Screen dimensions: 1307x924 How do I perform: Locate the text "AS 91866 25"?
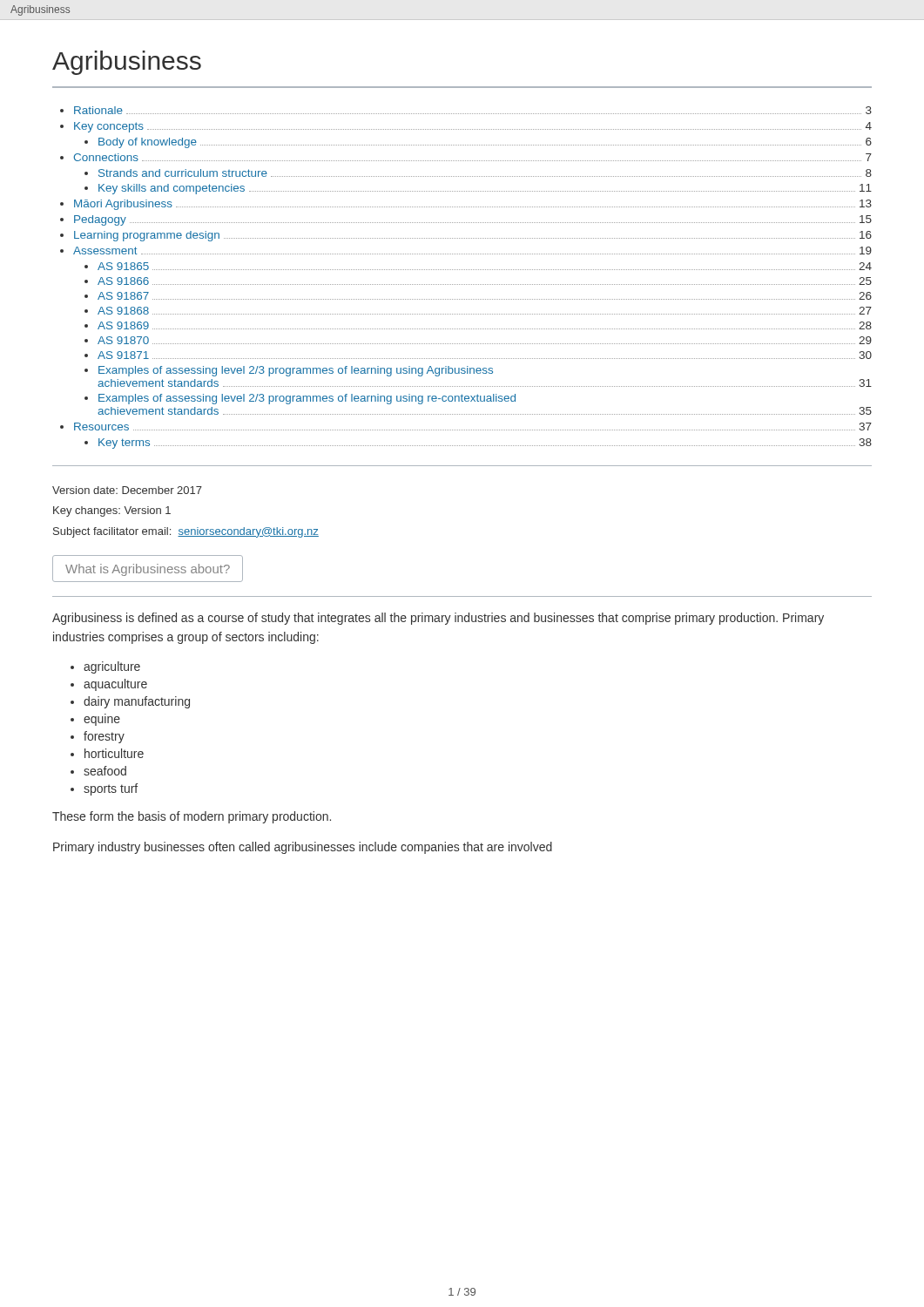click(485, 281)
